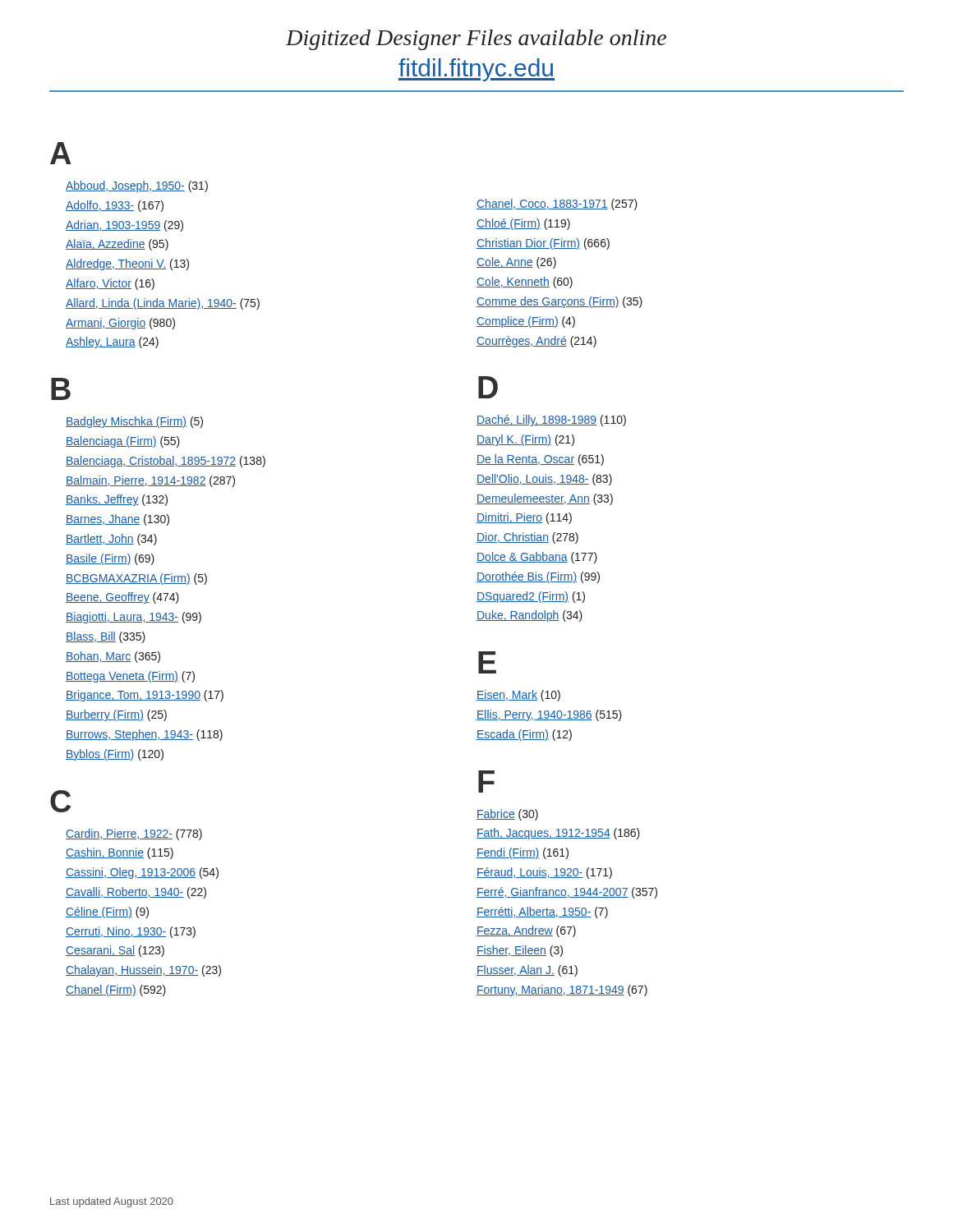Locate the list item that says "Burrows, Stephen, 1943- (118)"
This screenshot has height=1232, width=953.
[x=144, y=734]
